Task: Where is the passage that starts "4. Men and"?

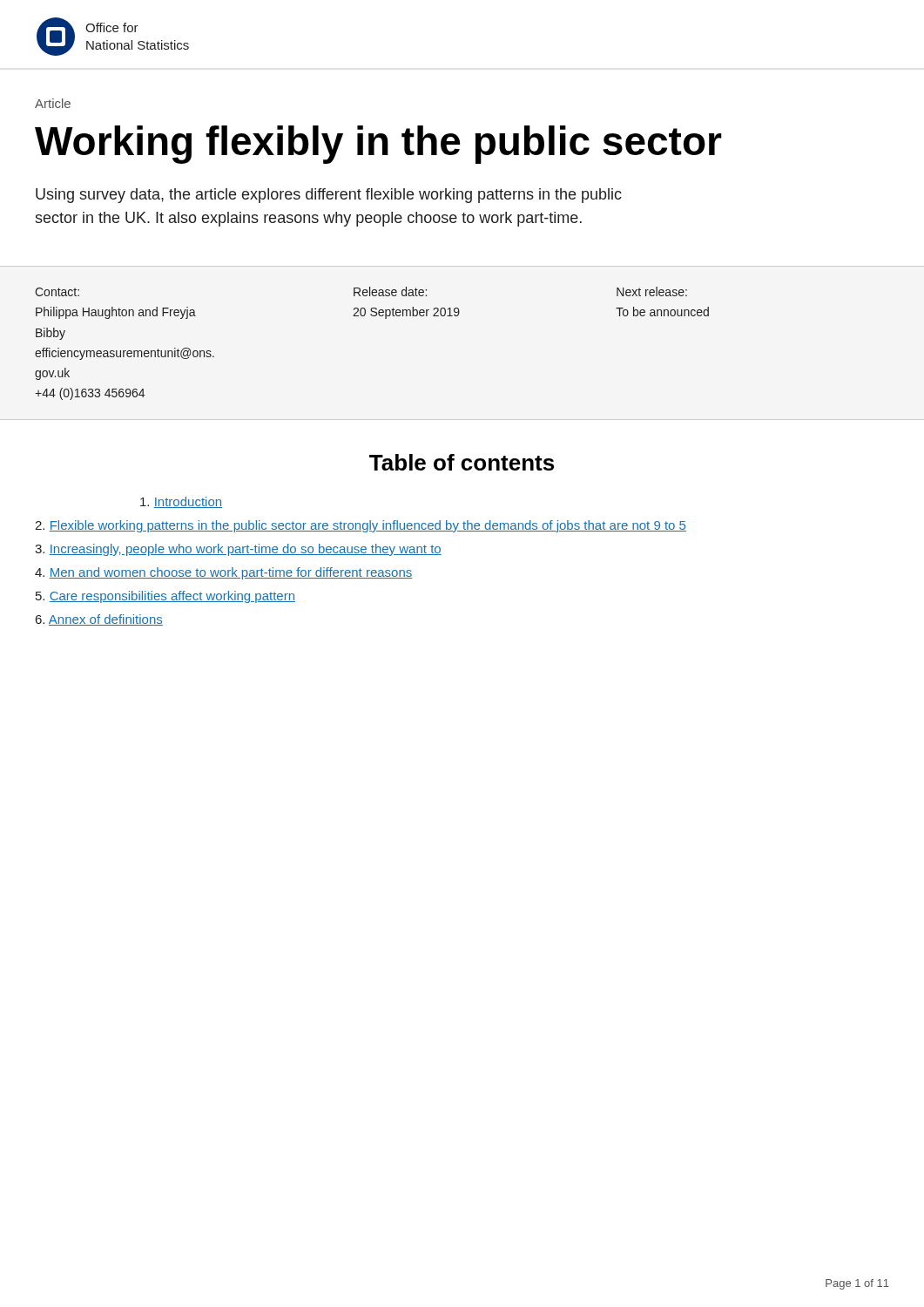Action: click(224, 572)
